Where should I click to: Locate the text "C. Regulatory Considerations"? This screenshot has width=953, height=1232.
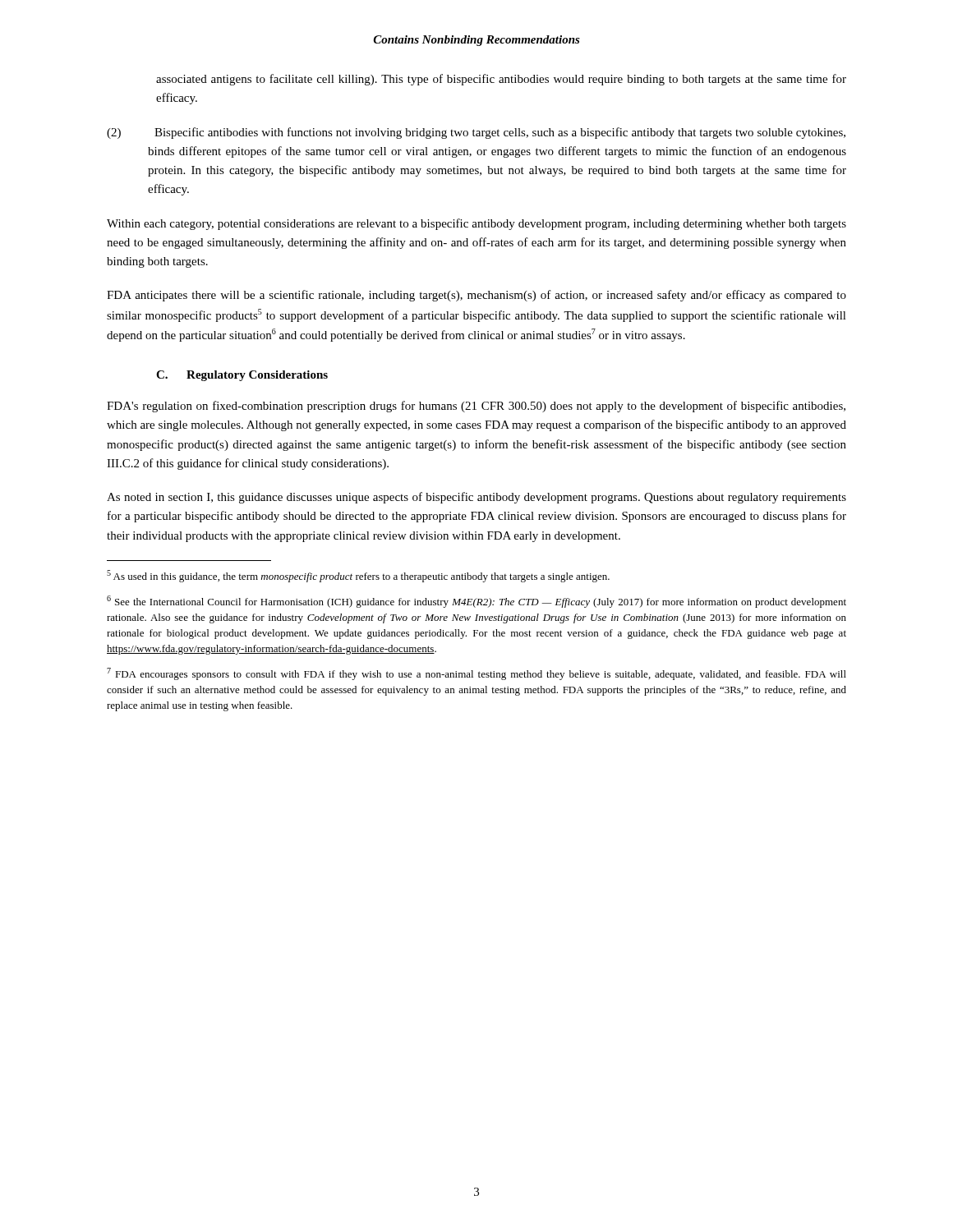click(x=217, y=375)
